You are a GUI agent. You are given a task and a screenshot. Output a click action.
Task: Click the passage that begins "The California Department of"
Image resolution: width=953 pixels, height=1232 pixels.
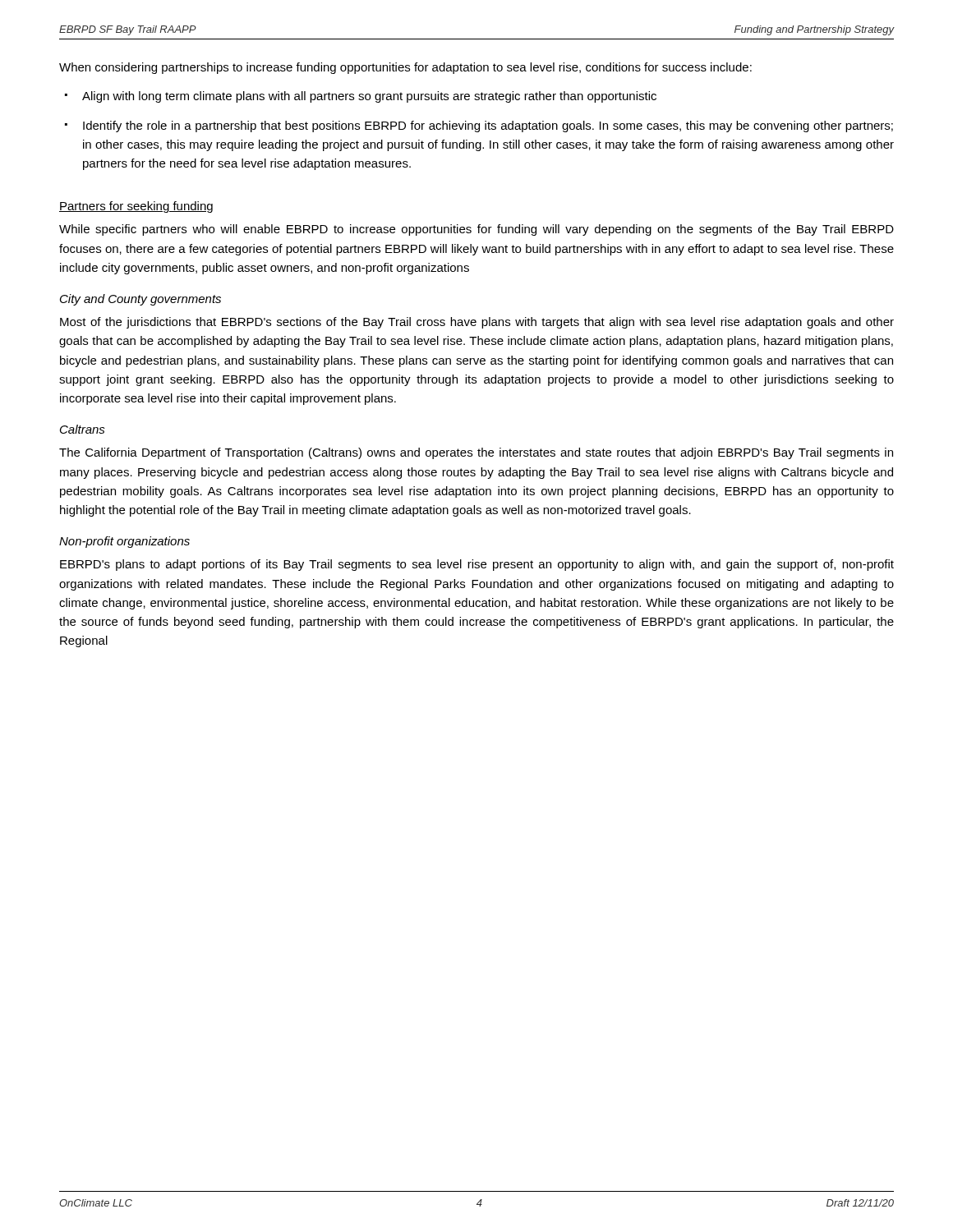[476, 481]
